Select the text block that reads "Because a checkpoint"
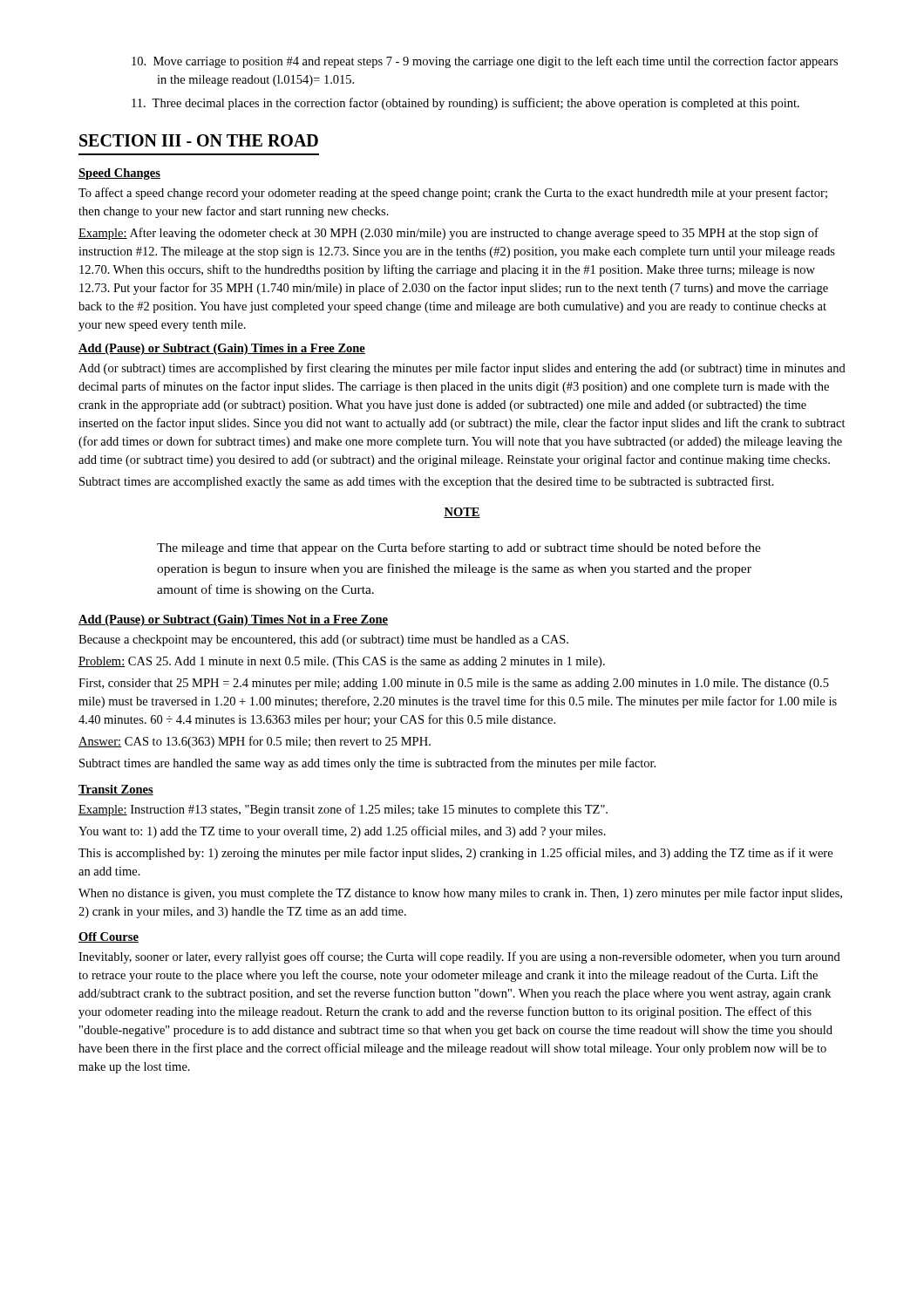This screenshot has width=924, height=1308. click(324, 640)
